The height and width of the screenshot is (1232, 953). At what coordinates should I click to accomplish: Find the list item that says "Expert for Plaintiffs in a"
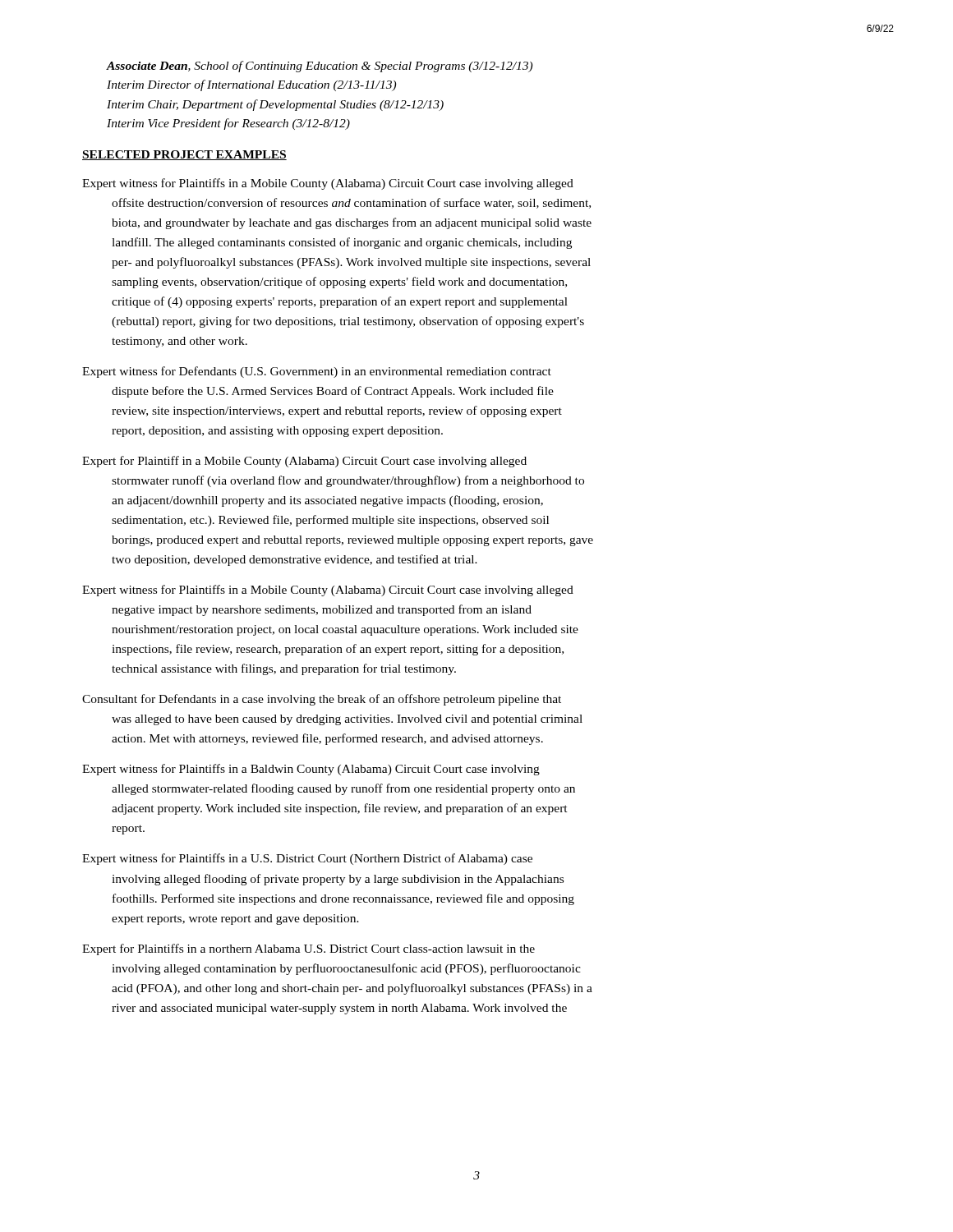pyautogui.click(x=476, y=978)
